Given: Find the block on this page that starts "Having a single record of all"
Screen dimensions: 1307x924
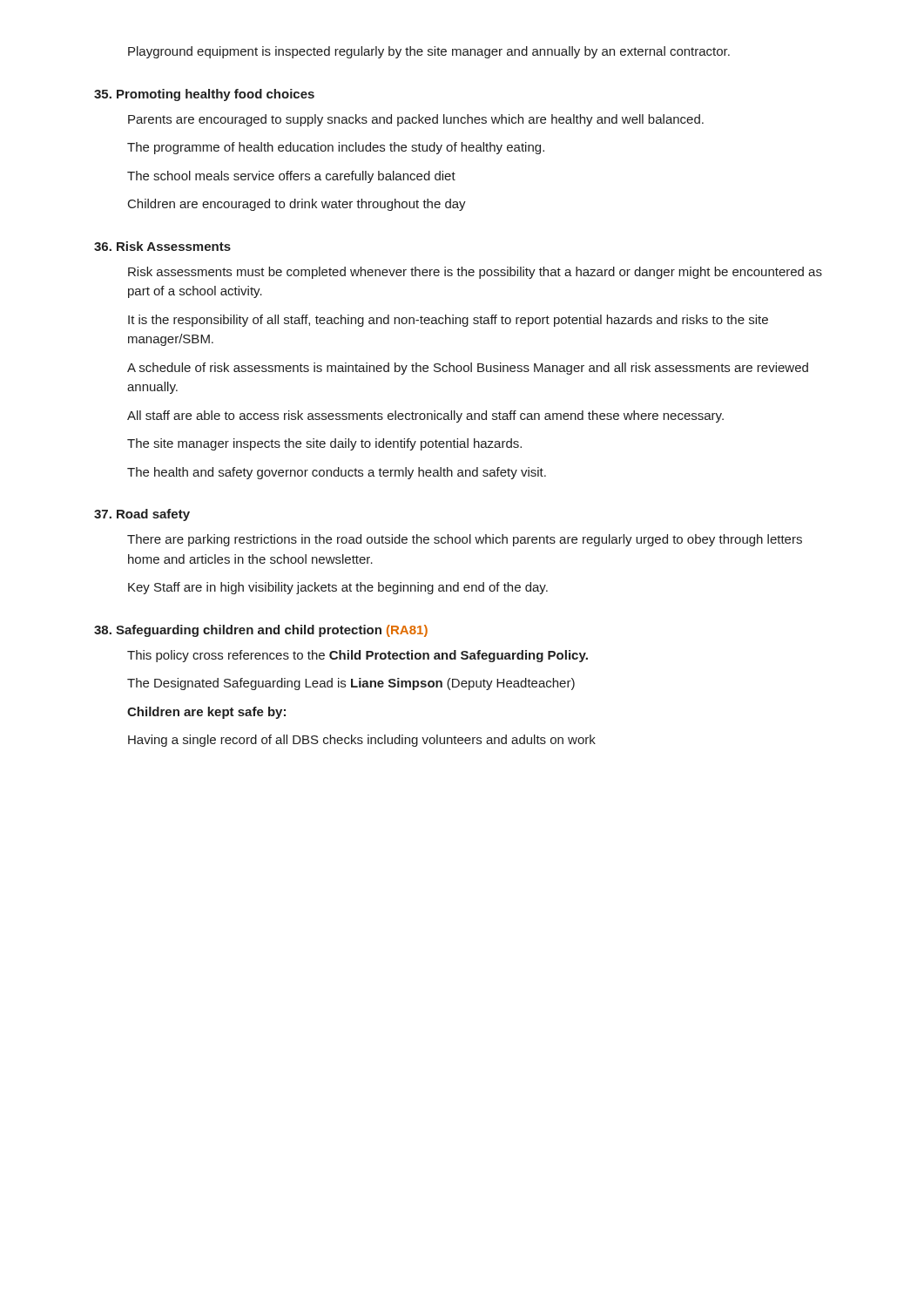Looking at the screenshot, I should click(361, 739).
